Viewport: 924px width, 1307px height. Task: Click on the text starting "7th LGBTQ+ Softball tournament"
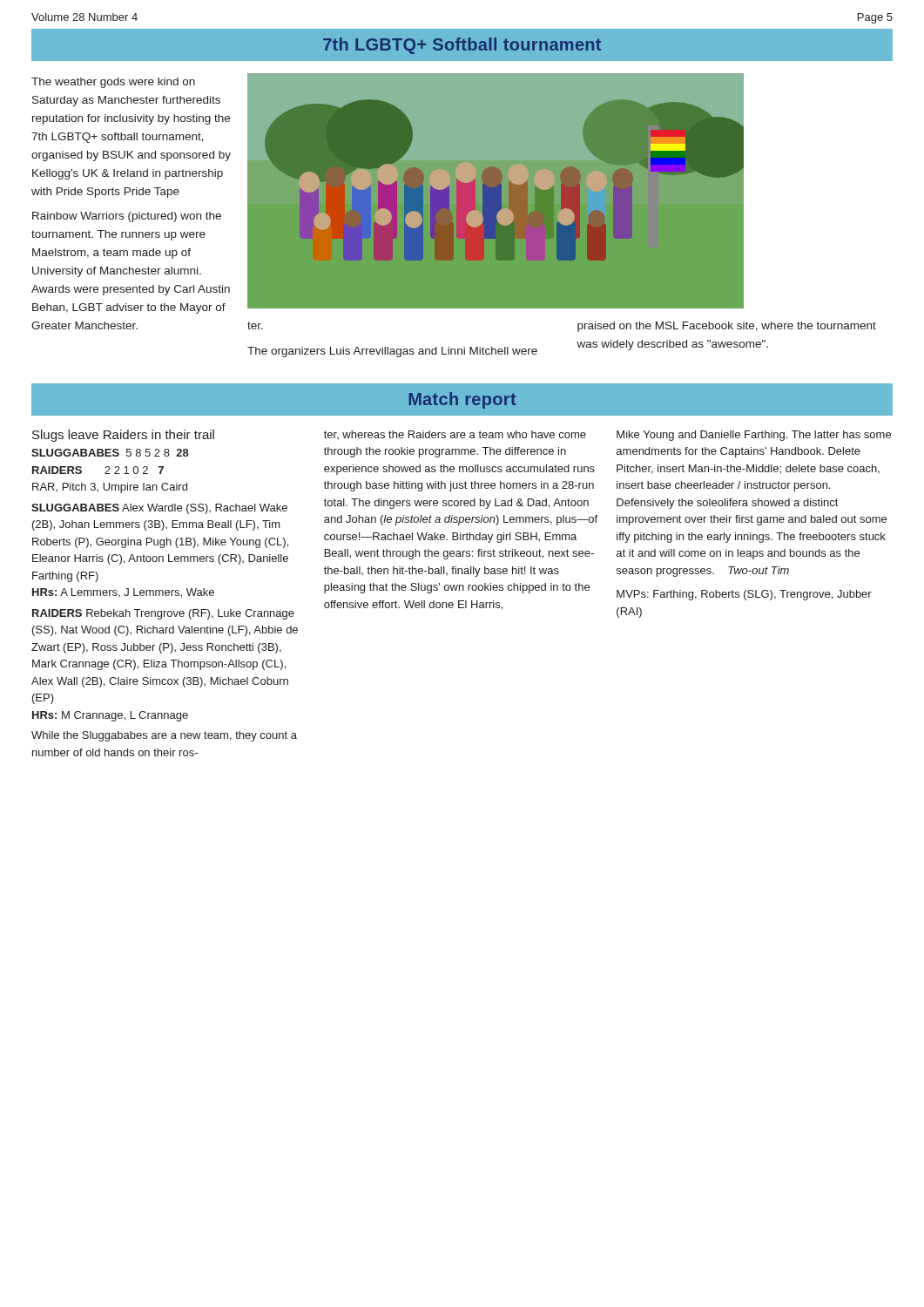pos(462,45)
